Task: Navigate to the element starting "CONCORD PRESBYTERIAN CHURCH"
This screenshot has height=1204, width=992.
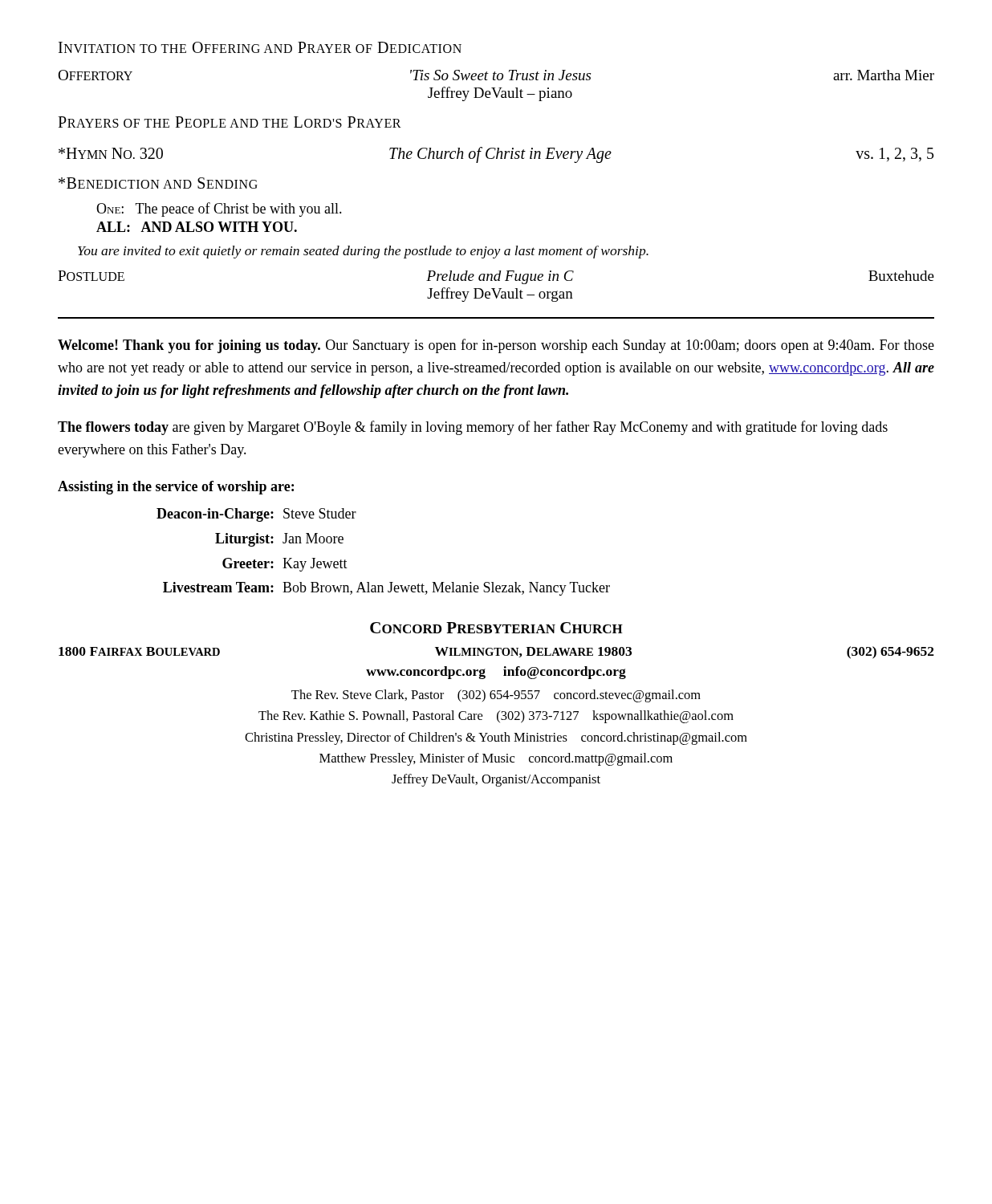Action: 496,628
